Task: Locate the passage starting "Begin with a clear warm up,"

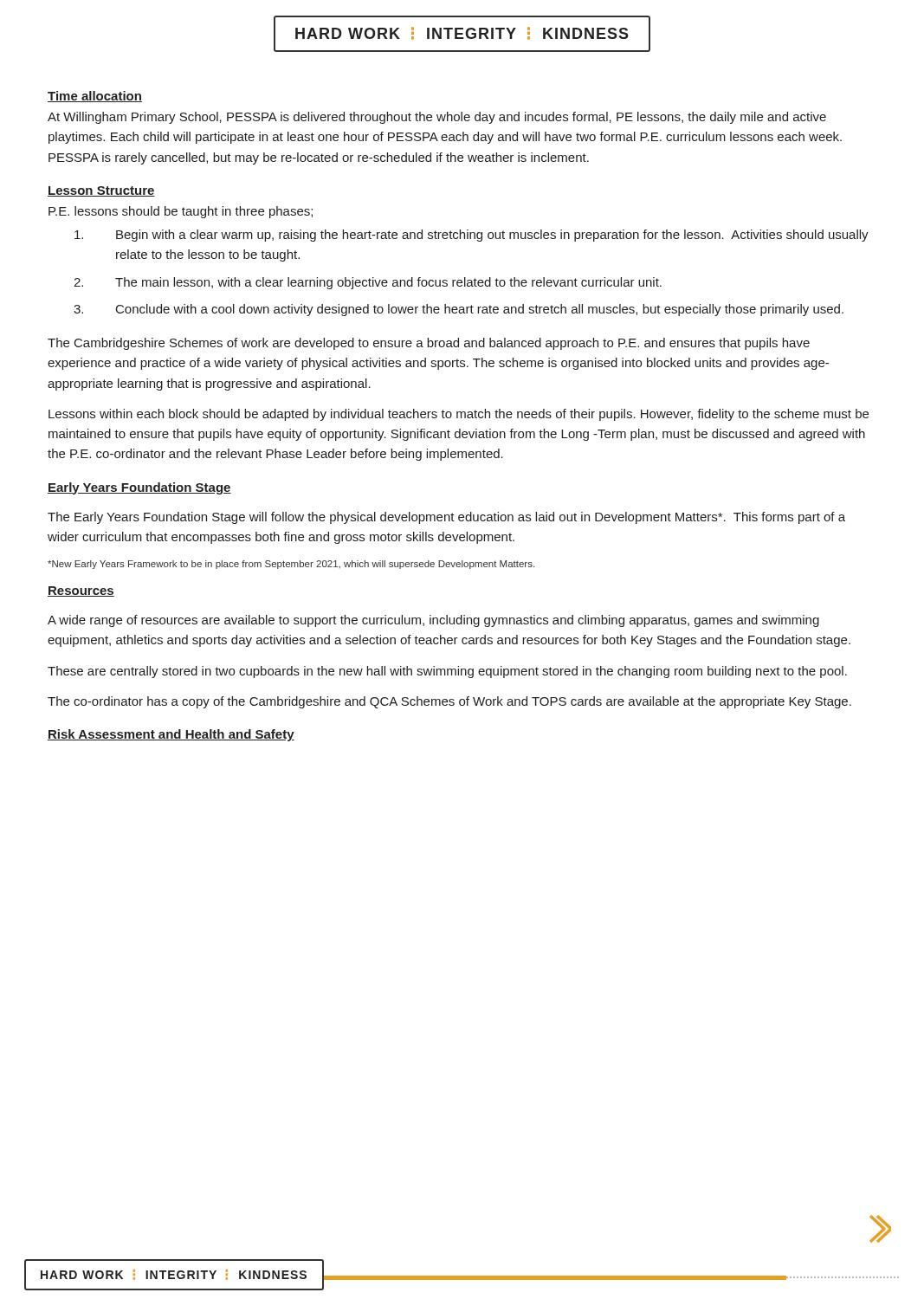Action: click(x=462, y=244)
